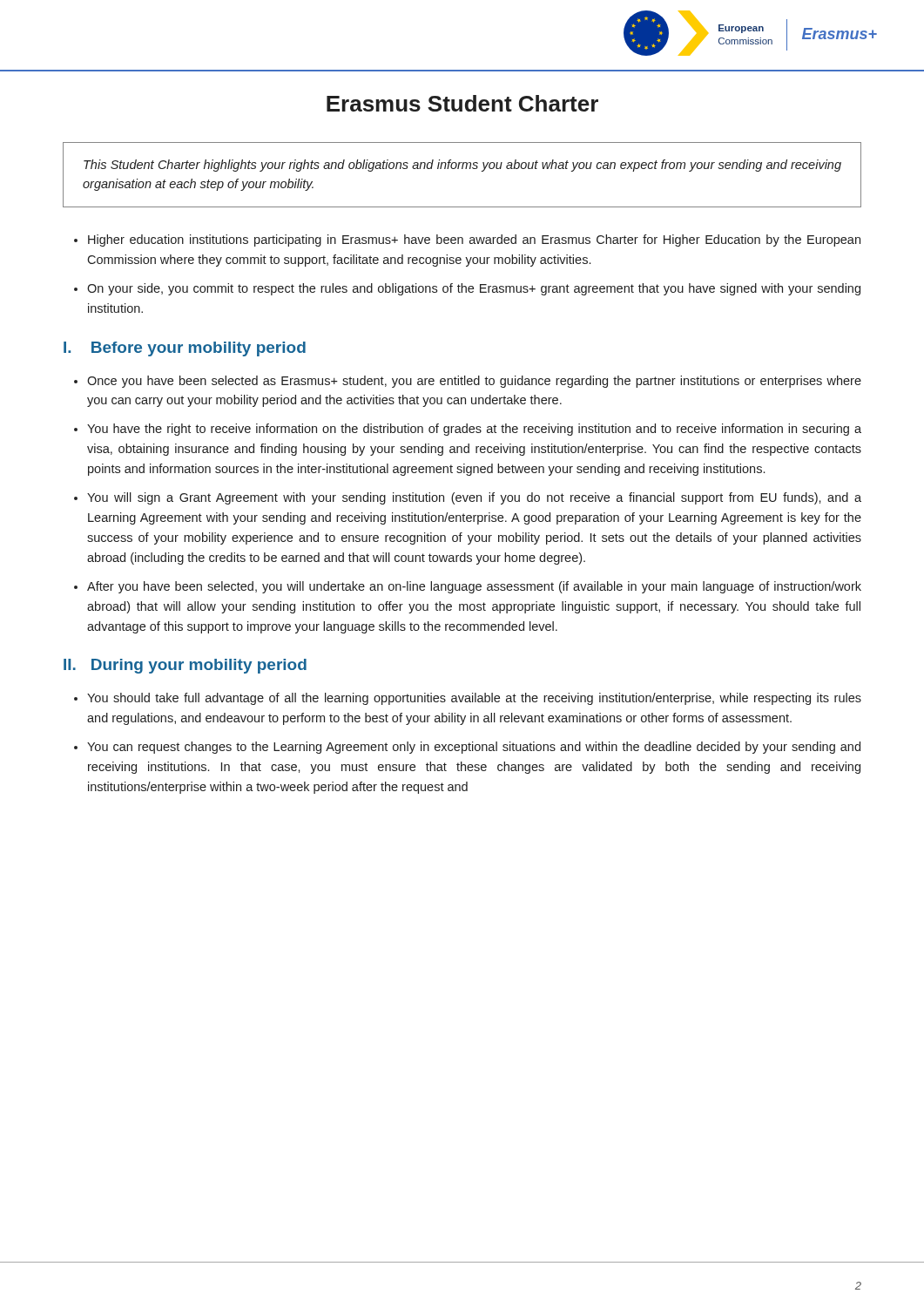
Task: Click on the text block starting "Erasmus Student Charter"
Action: [x=462, y=104]
